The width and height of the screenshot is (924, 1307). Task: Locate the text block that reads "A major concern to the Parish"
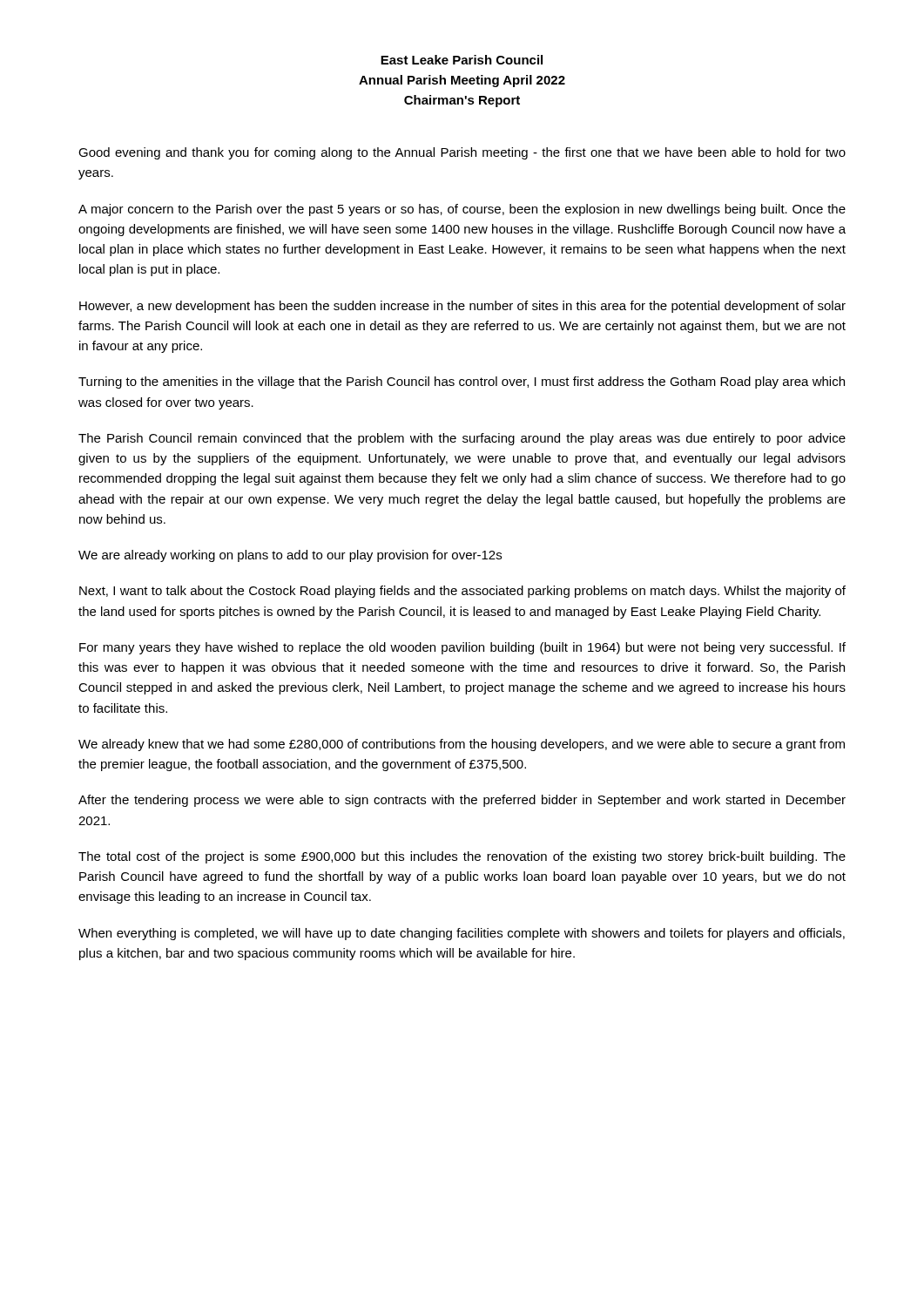(x=462, y=239)
